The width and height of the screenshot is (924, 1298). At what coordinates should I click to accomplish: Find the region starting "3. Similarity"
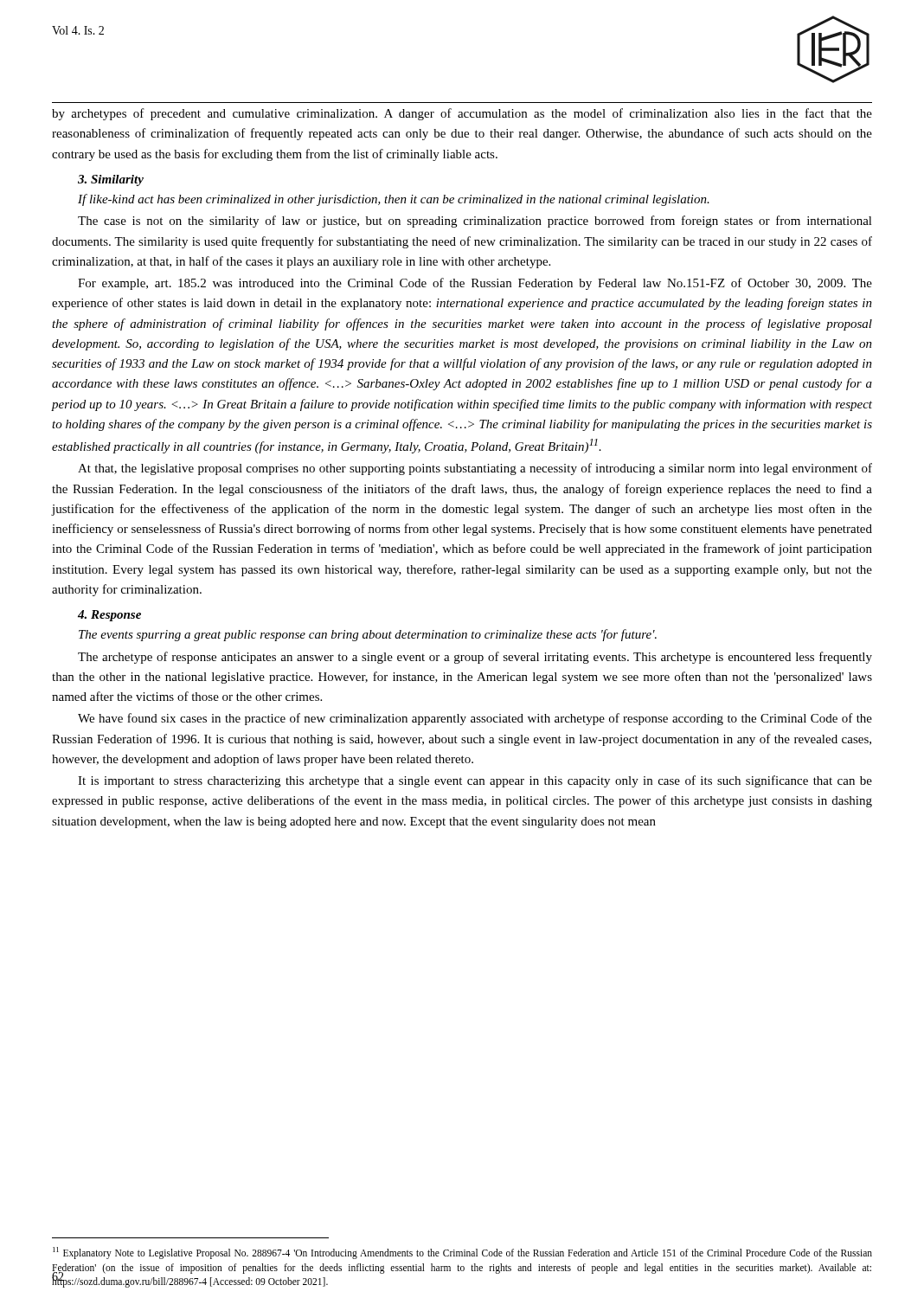point(111,180)
